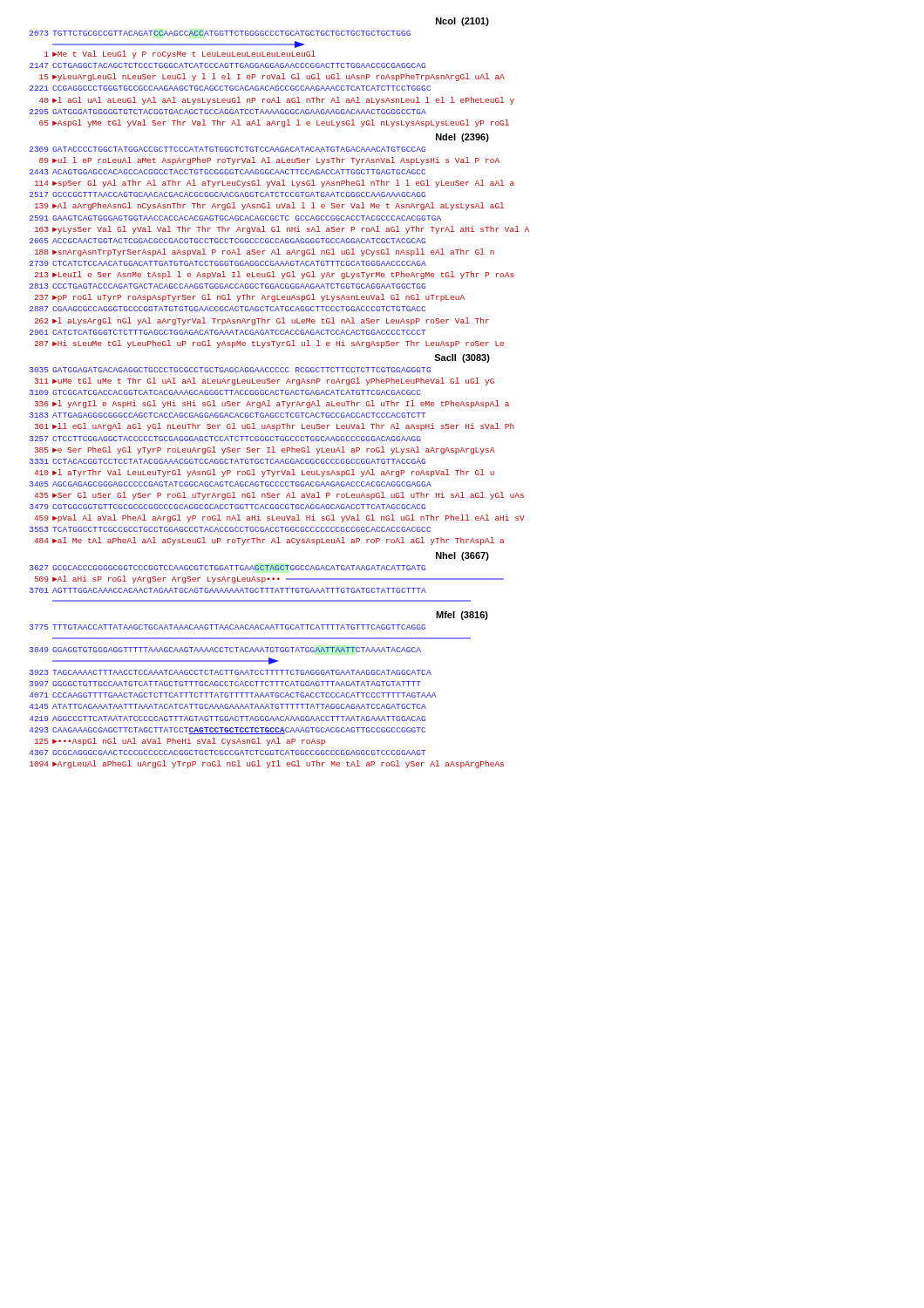The width and height of the screenshot is (924, 1308).
Task: Find the text with the text "3701 AGTTTGGACAAACCACAACTAGAATGCAGTGAAAAAAATGCTTTATTTGTGAAATTTGTGATGCTATTGCTTTA"
Action: point(462,595)
